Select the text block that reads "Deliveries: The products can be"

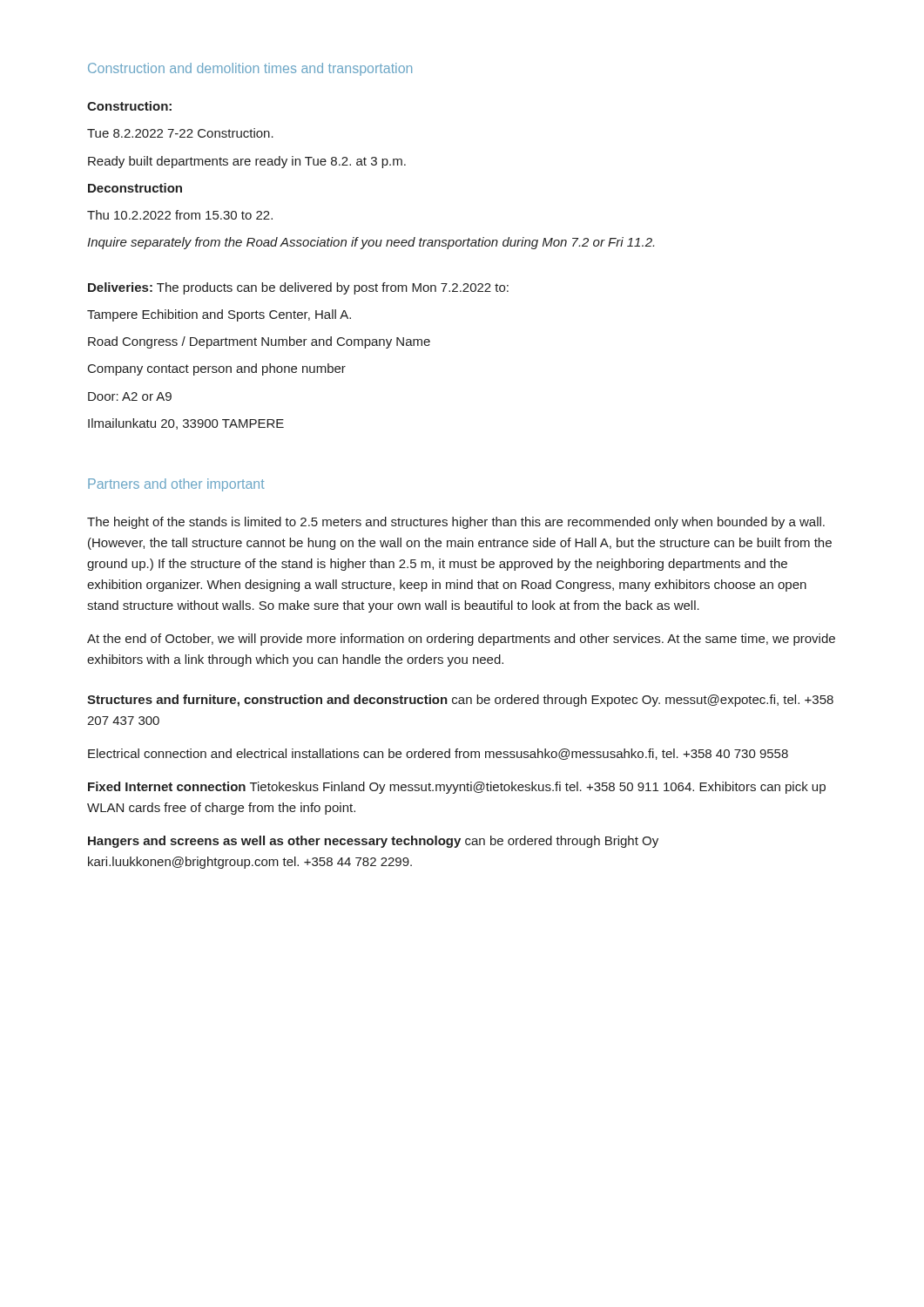click(x=298, y=287)
